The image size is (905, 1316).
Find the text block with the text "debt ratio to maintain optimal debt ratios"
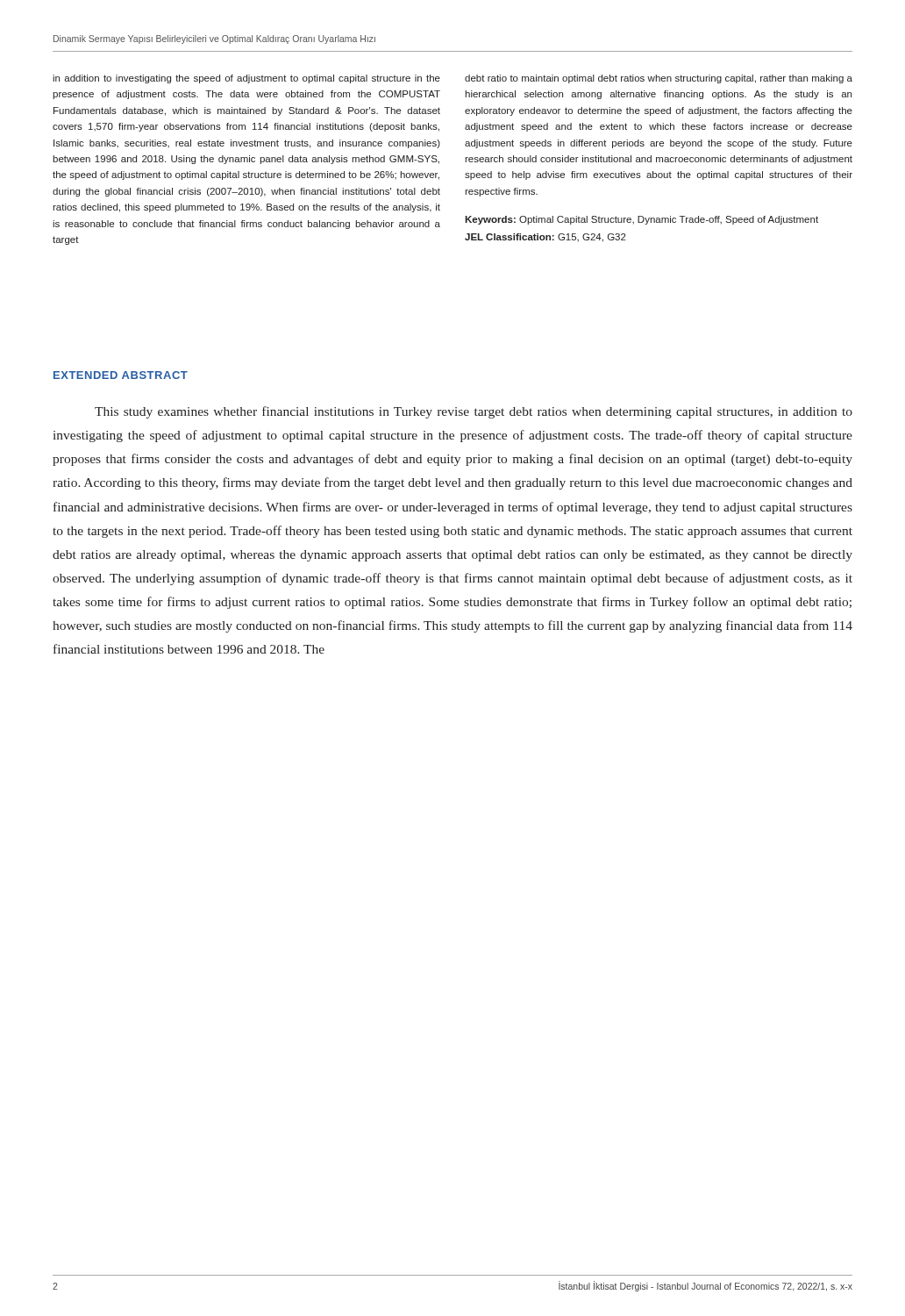(659, 135)
